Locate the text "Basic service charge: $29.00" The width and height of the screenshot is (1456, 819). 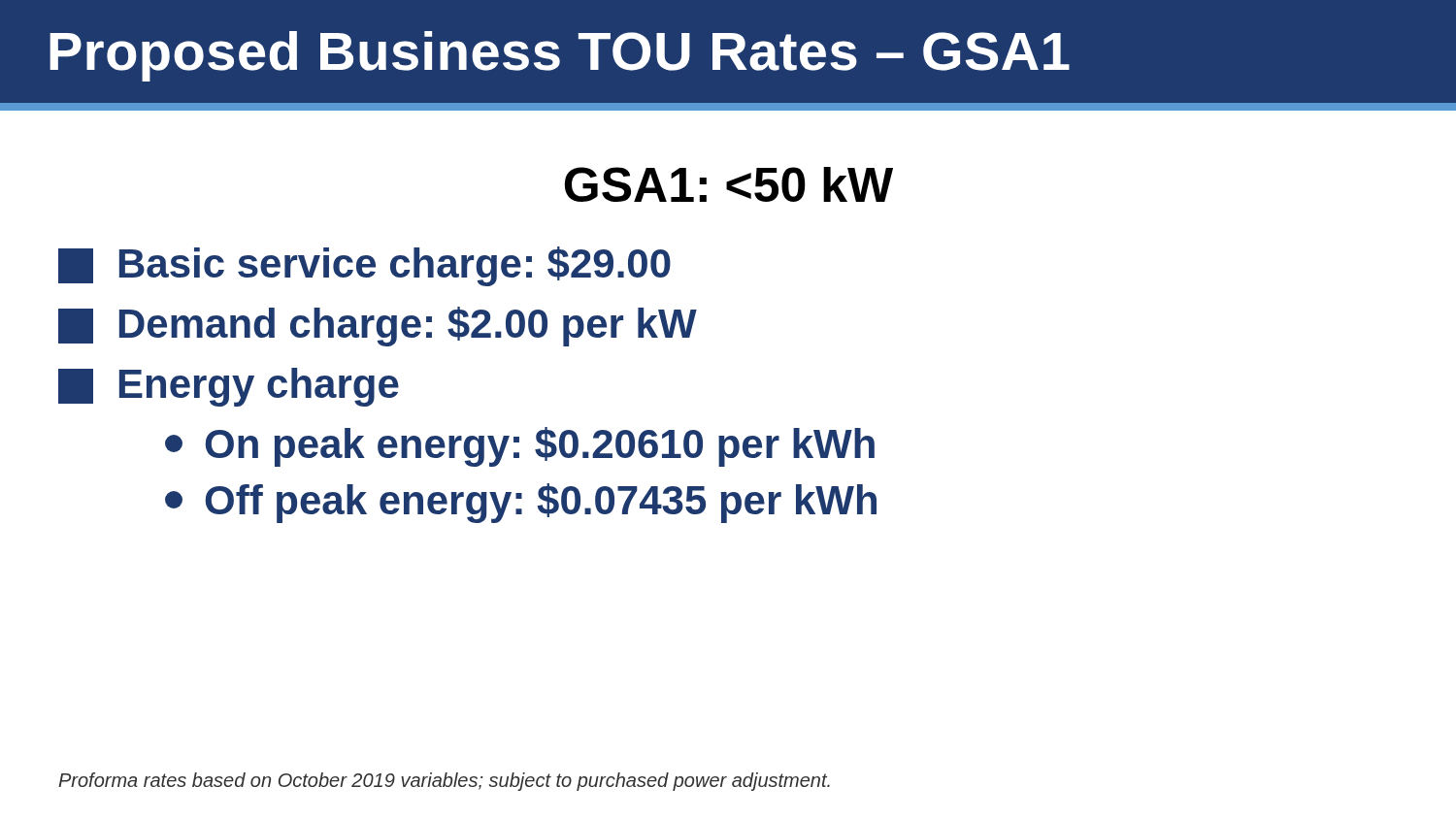point(365,264)
